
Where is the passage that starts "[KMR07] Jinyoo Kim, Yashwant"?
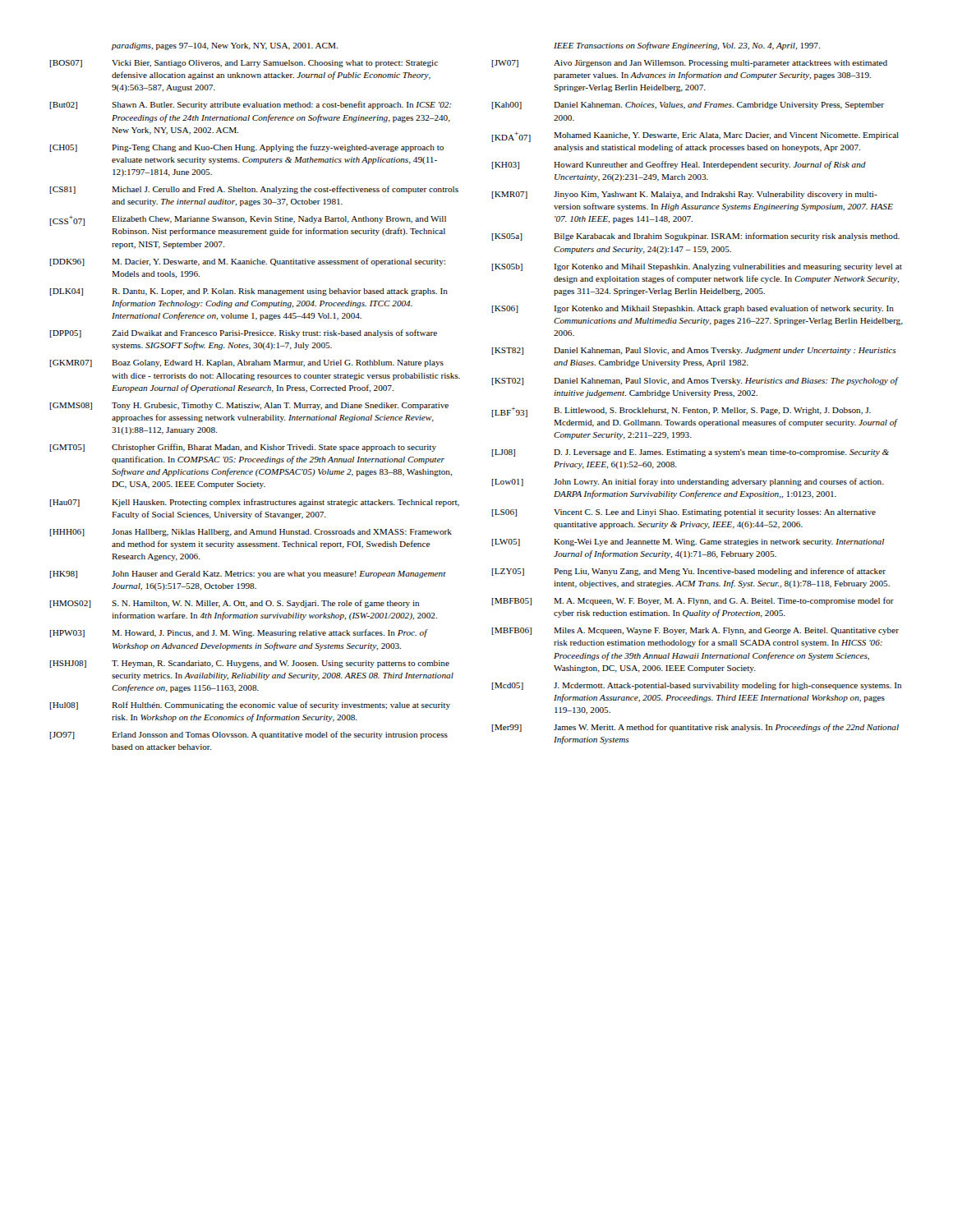coord(698,207)
